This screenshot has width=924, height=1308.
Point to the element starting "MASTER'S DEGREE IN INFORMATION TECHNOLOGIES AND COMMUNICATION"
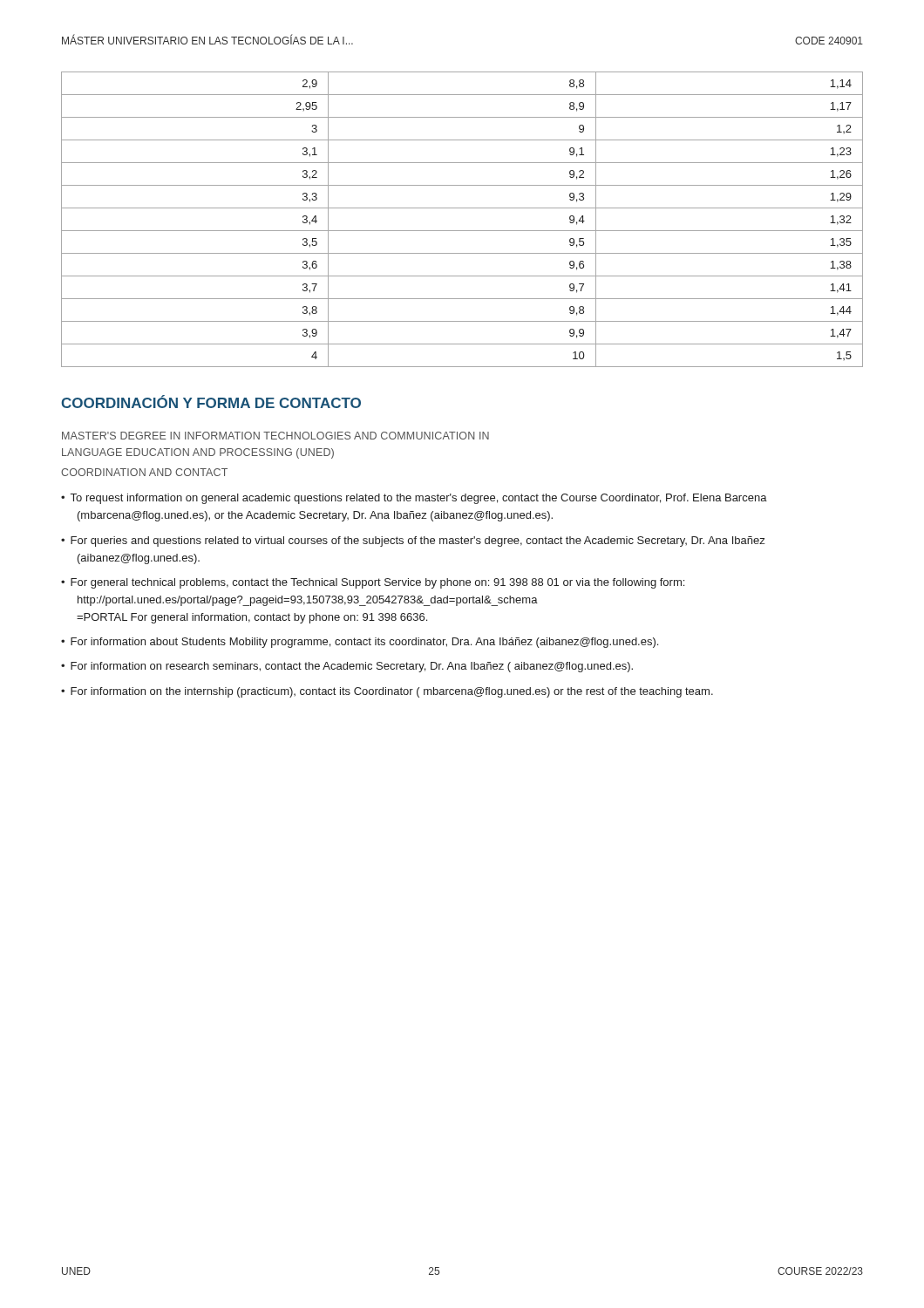click(x=275, y=444)
